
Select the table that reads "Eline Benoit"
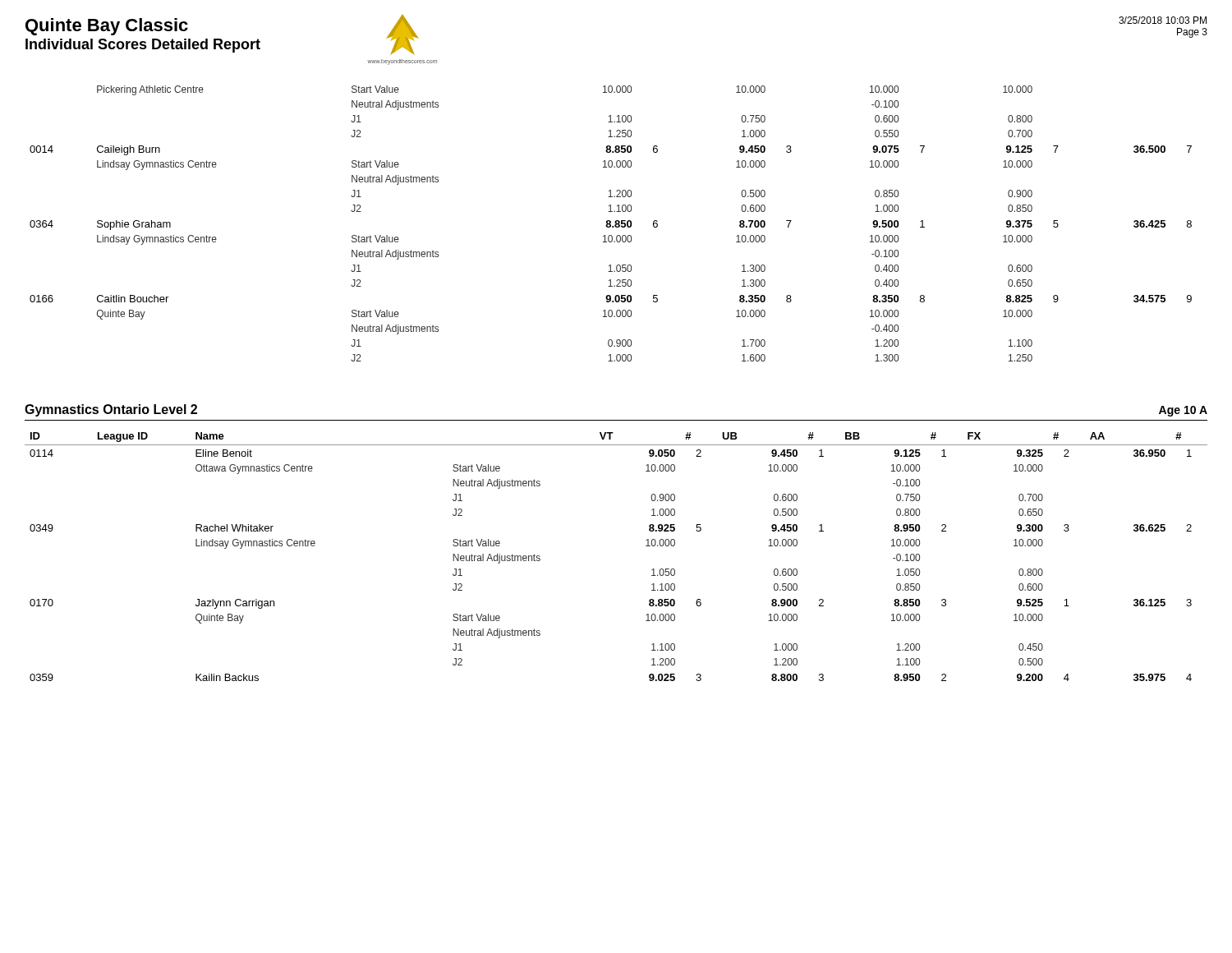pyautogui.click(x=616, y=556)
